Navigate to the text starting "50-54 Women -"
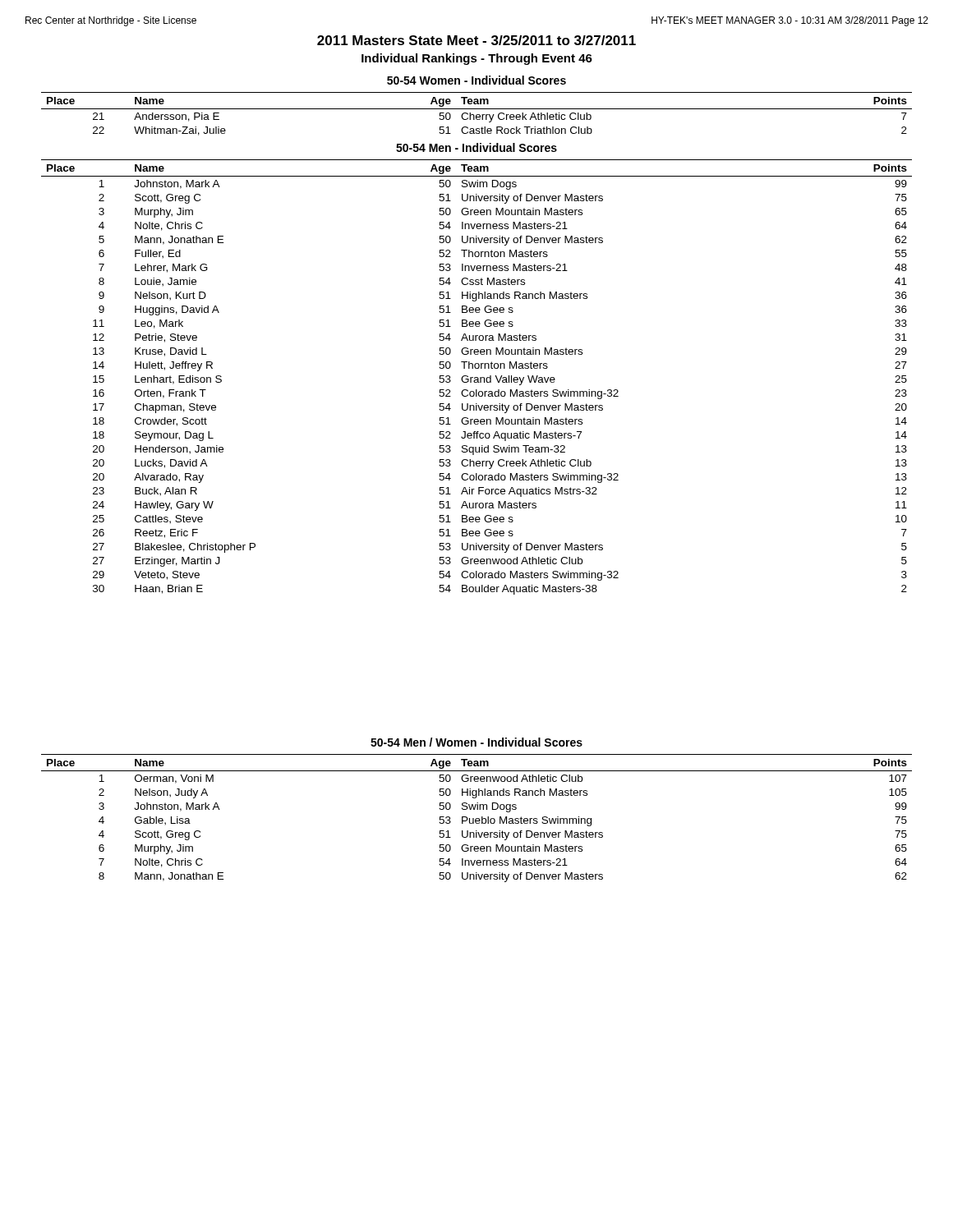The height and width of the screenshot is (1232, 953). [476, 81]
